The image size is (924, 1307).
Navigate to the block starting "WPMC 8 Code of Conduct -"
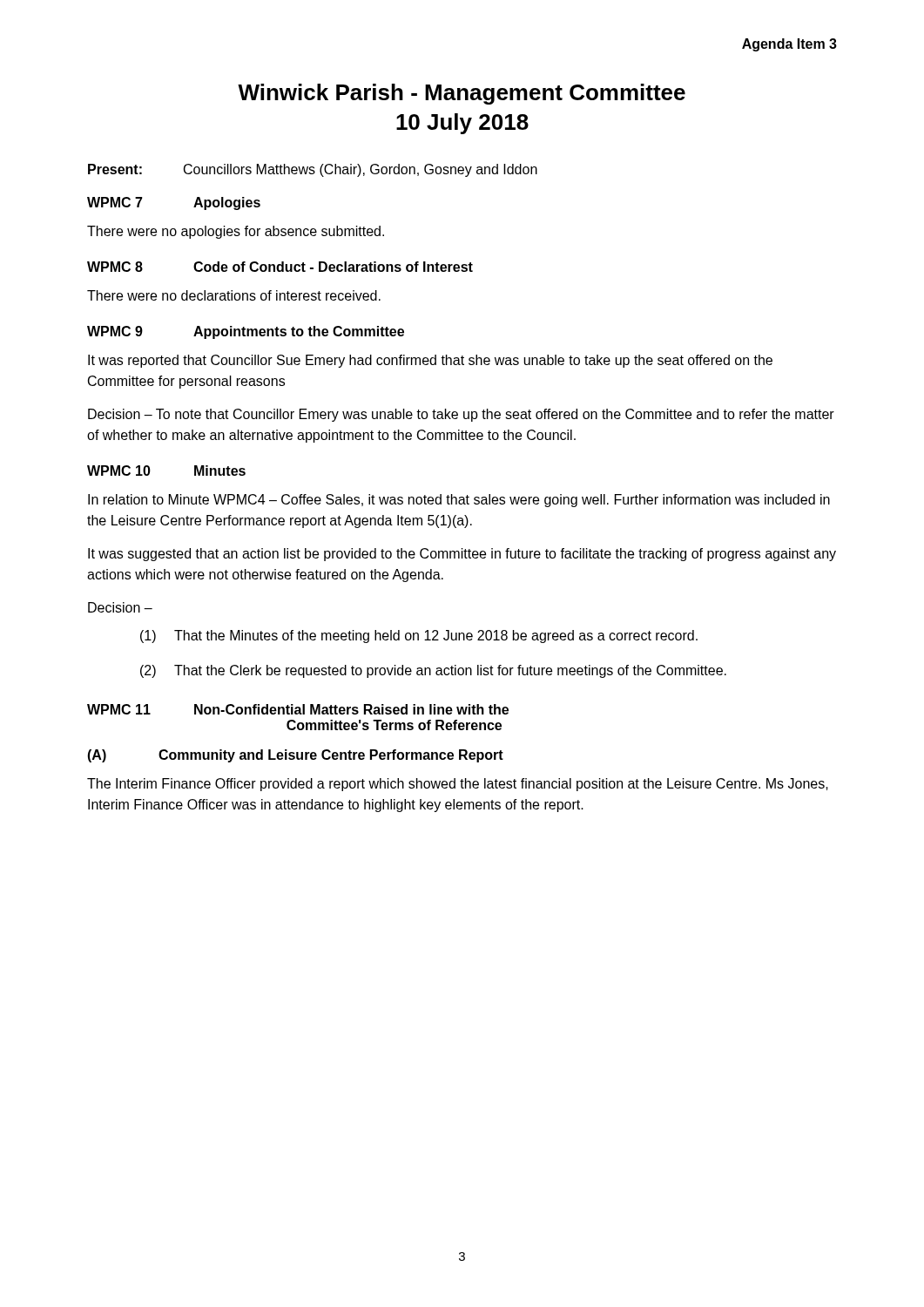pos(280,267)
